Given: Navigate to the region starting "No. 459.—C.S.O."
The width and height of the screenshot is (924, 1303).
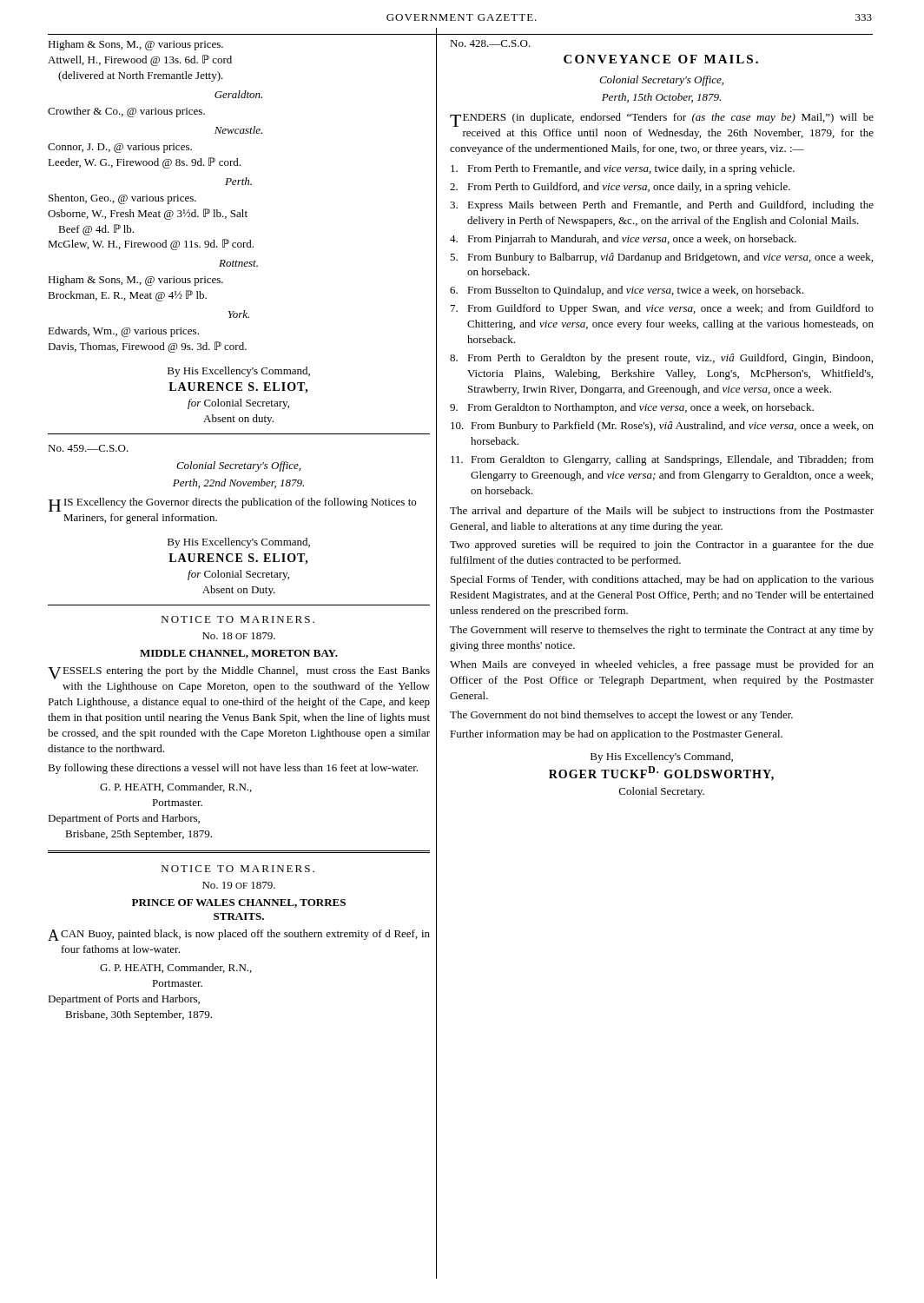Looking at the screenshot, I should 88,448.
